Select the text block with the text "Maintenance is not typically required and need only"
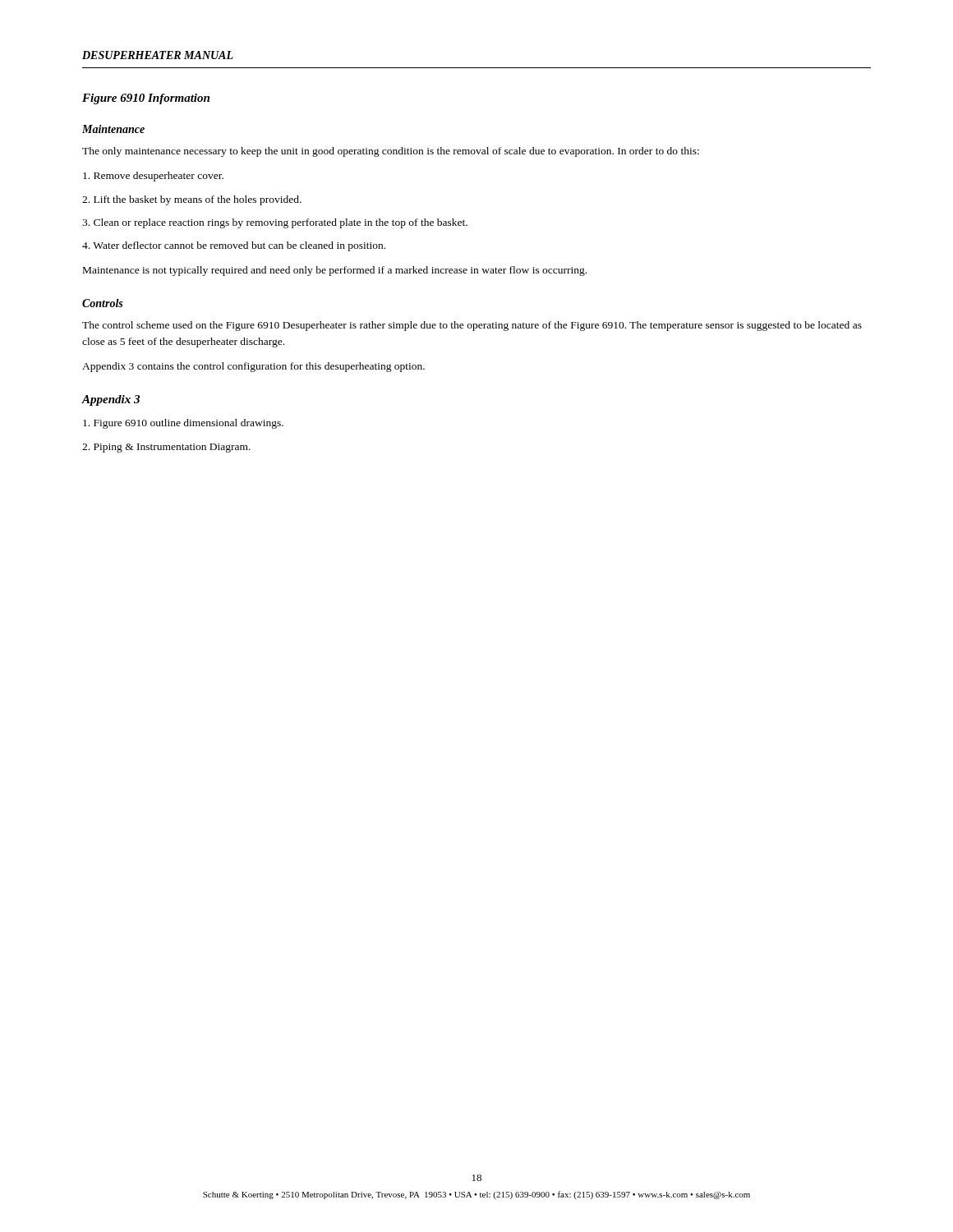The image size is (953, 1232). point(335,270)
